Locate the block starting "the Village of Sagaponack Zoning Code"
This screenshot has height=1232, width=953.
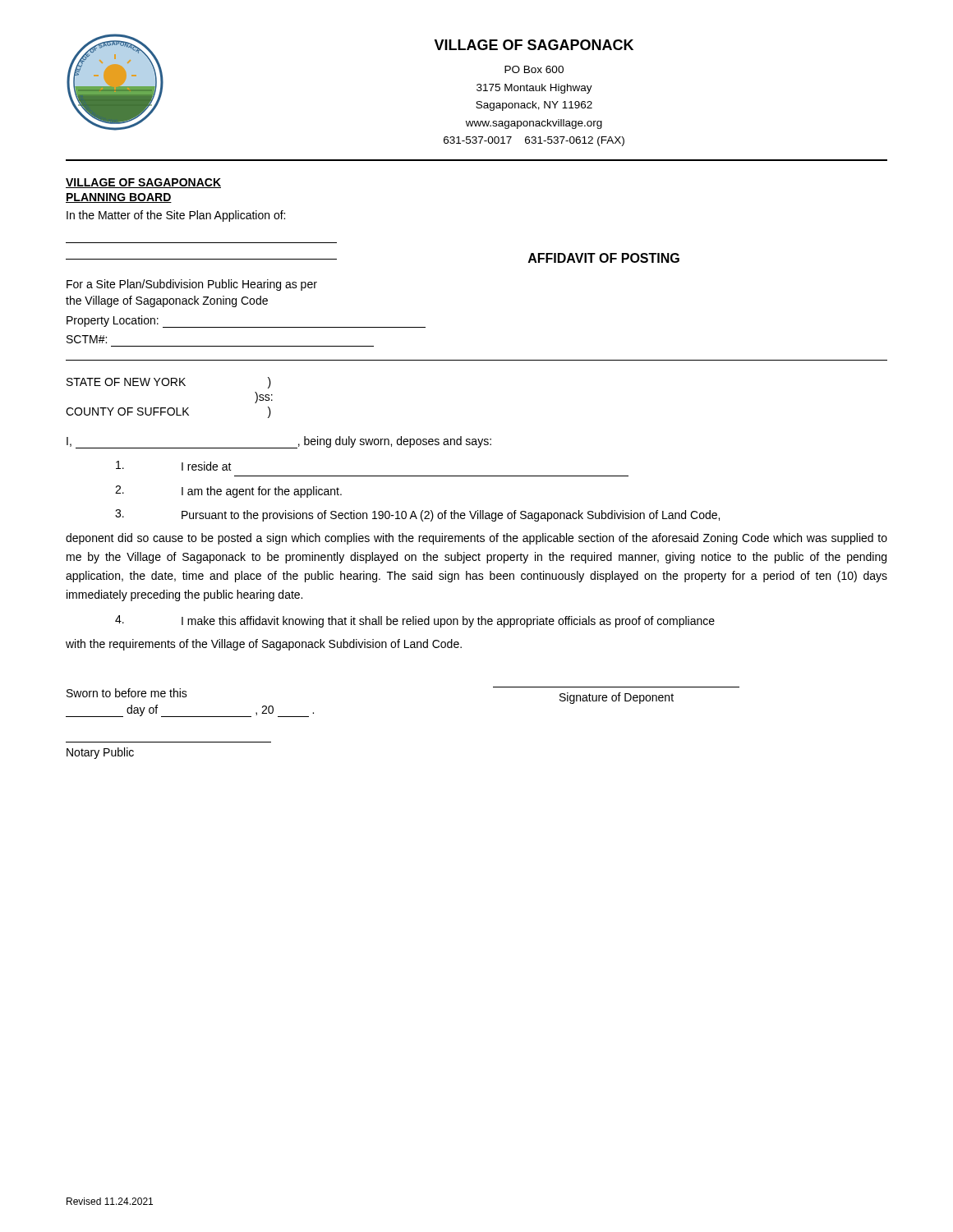[167, 301]
